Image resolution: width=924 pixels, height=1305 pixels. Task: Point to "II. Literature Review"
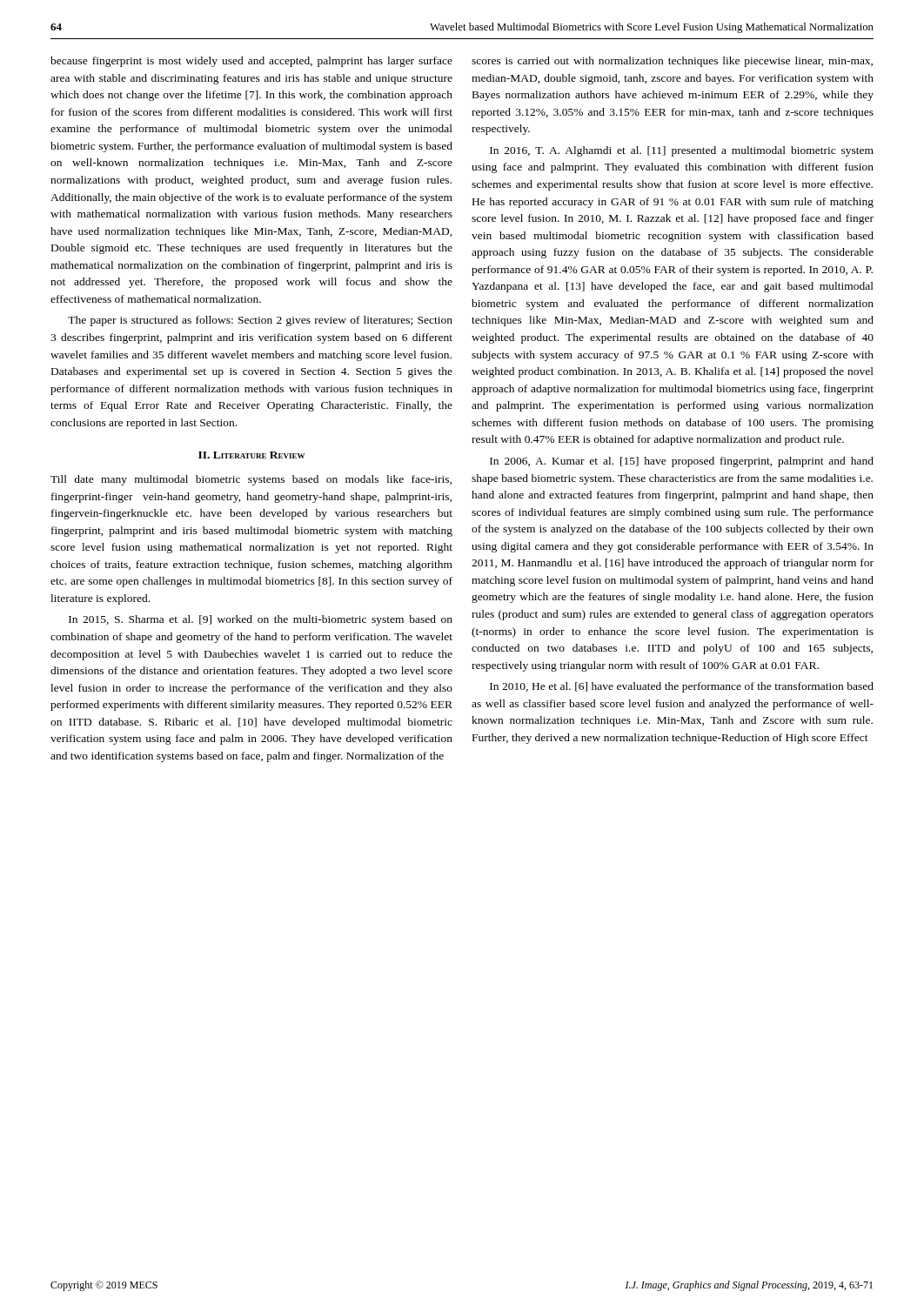tap(251, 455)
